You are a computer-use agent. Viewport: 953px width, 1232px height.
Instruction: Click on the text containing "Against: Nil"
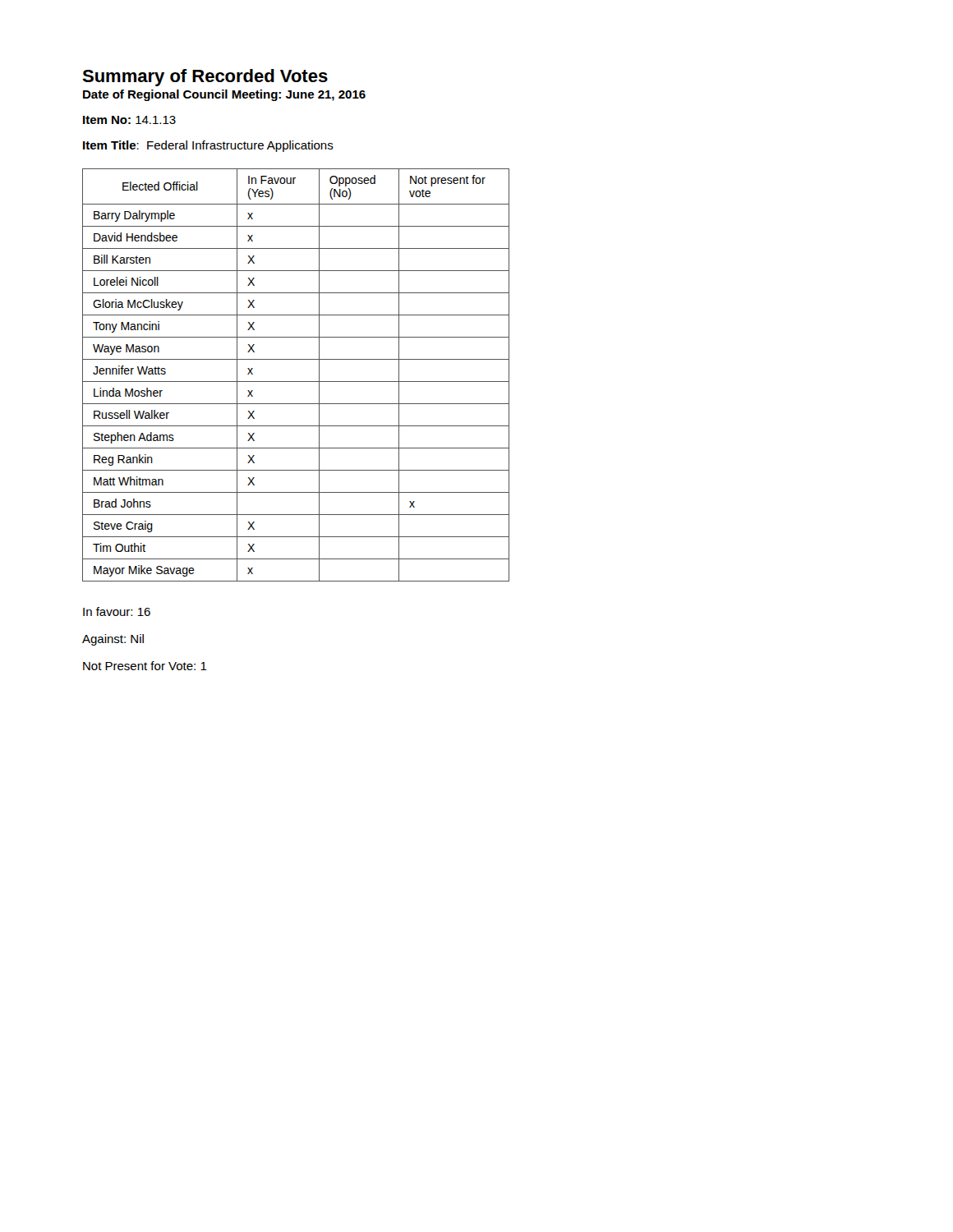pos(113,639)
